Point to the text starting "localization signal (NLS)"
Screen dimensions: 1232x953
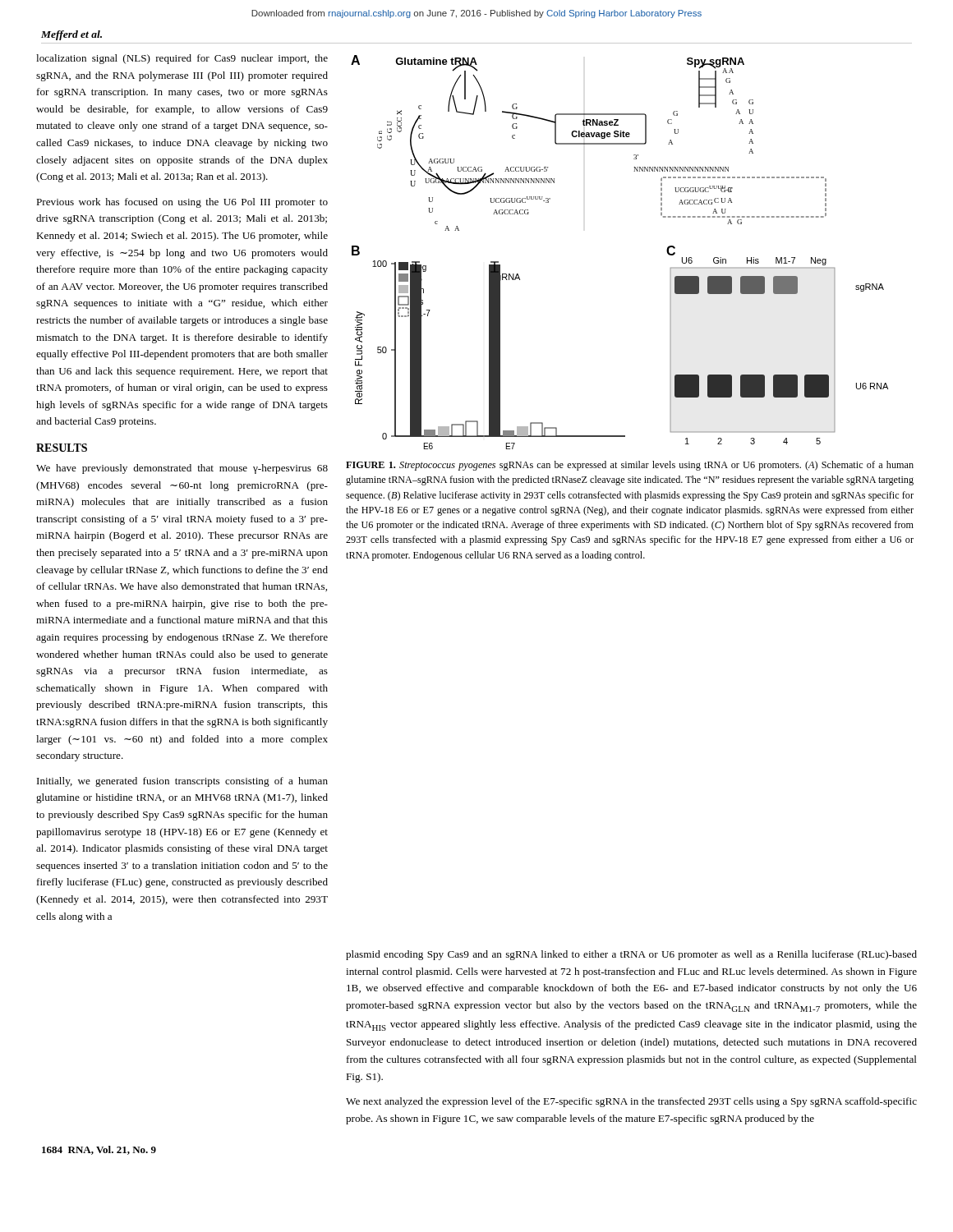click(182, 117)
